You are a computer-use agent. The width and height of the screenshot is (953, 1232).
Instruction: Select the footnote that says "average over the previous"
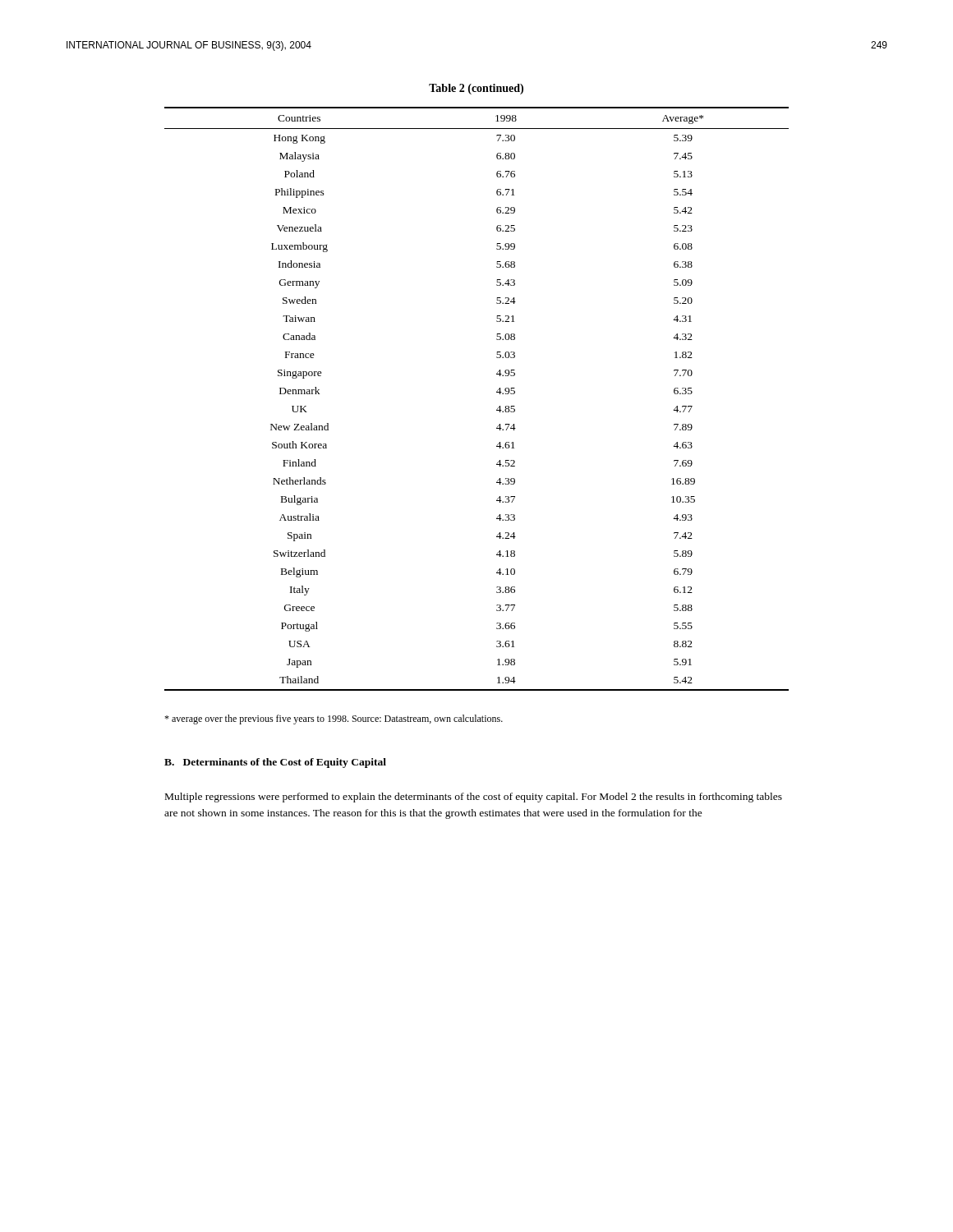click(x=334, y=719)
